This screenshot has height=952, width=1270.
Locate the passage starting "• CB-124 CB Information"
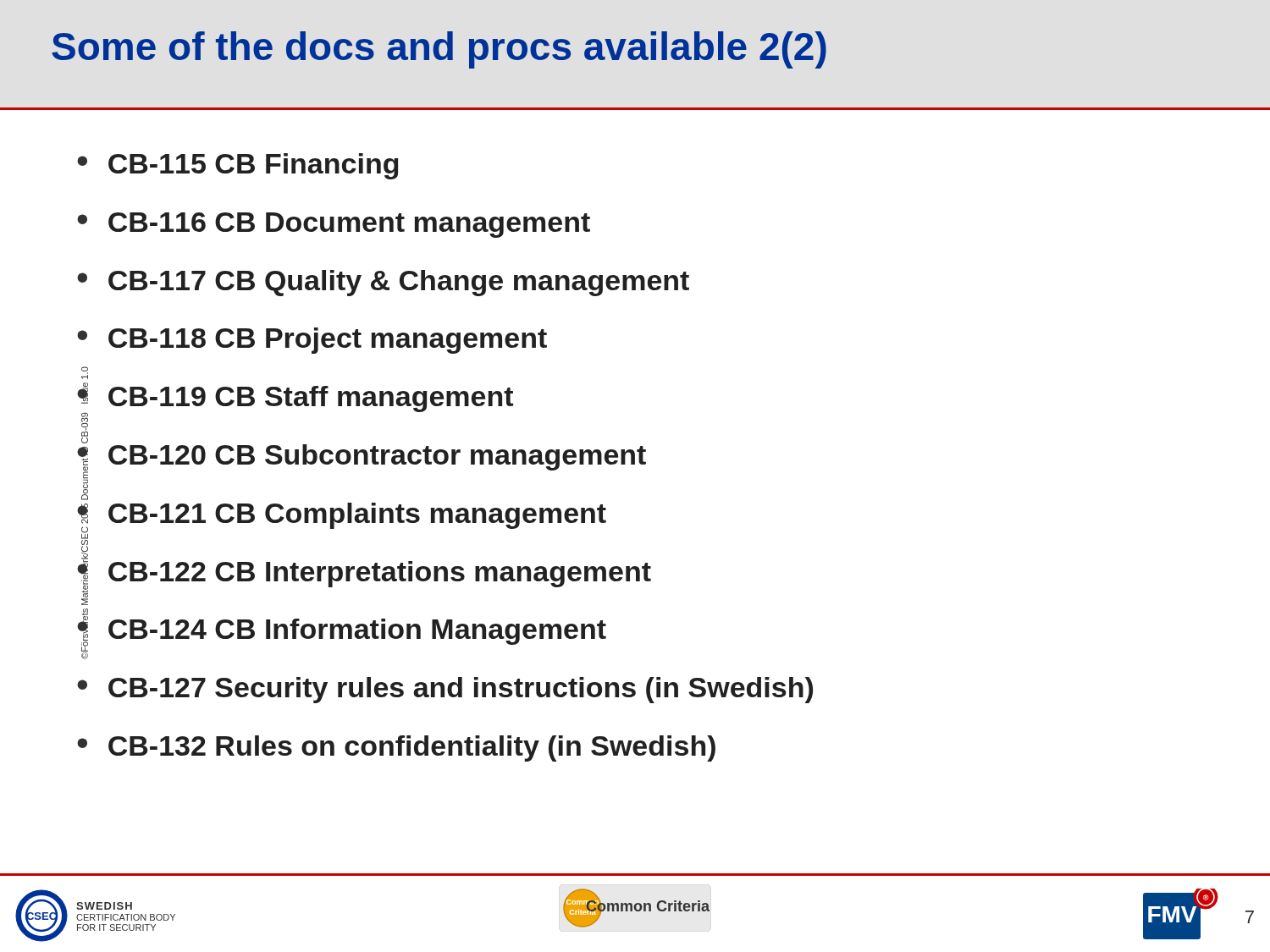(x=341, y=629)
